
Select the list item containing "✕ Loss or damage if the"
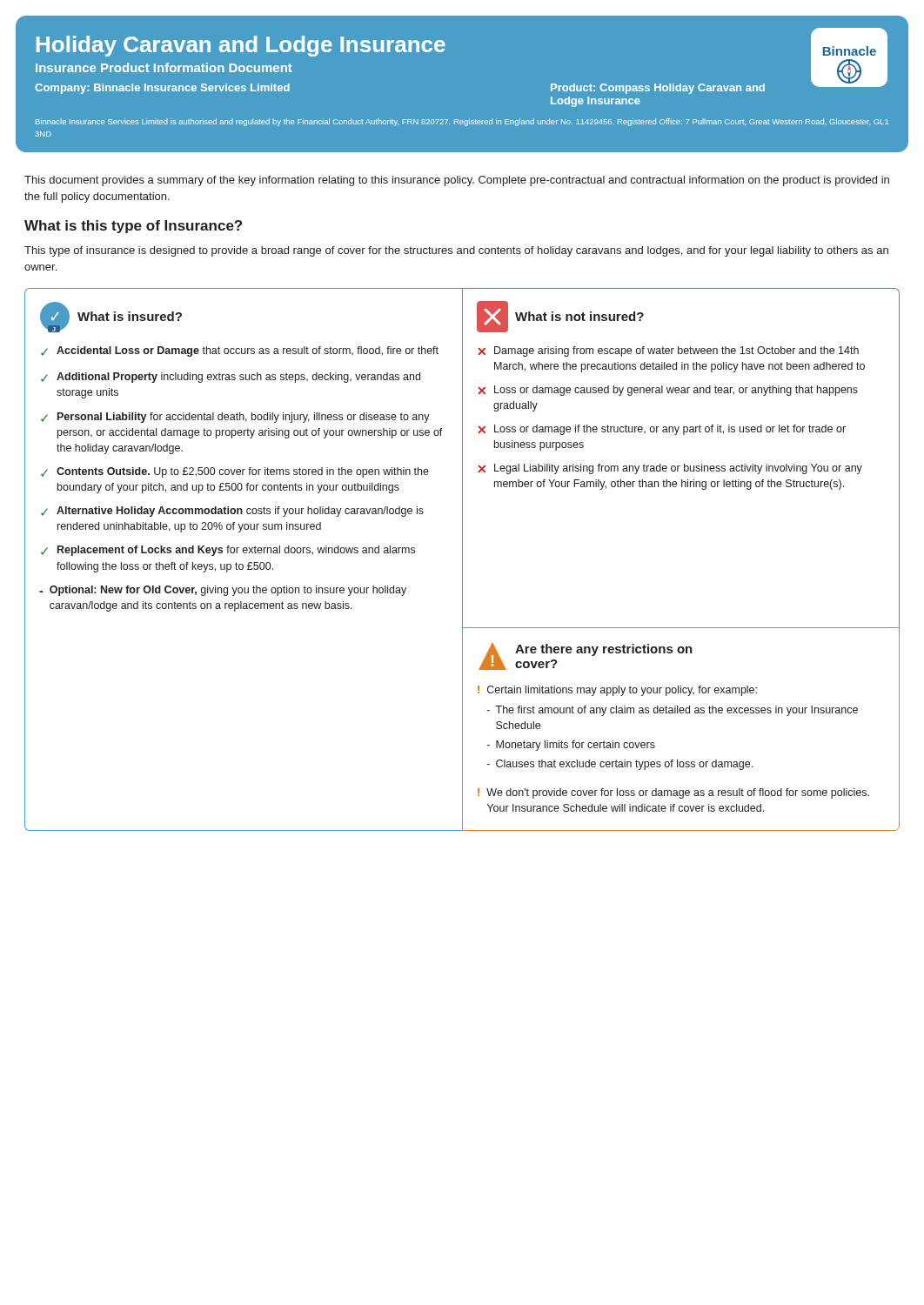pyautogui.click(x=681, y=437)
